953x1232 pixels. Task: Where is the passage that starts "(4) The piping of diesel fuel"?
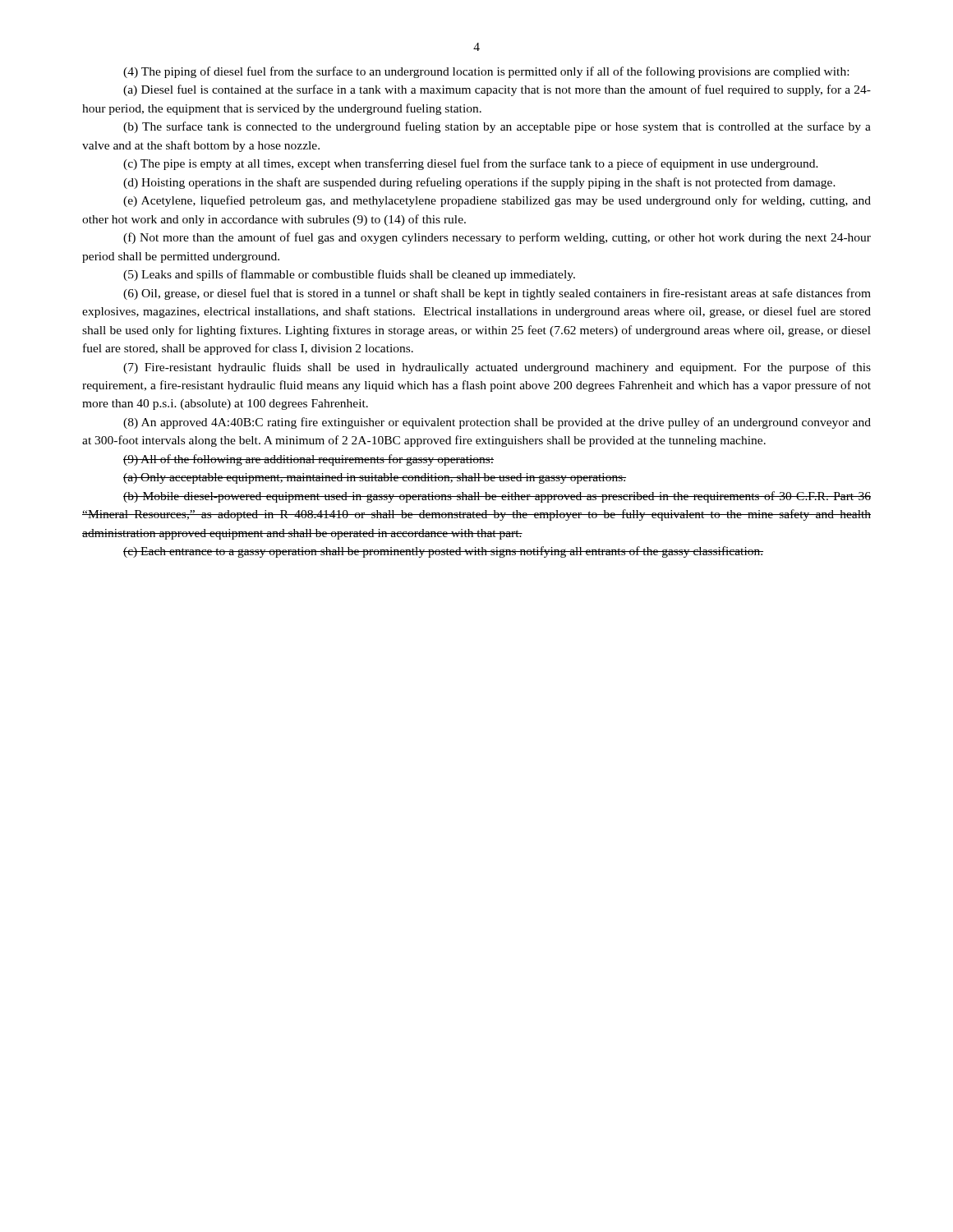476,72
